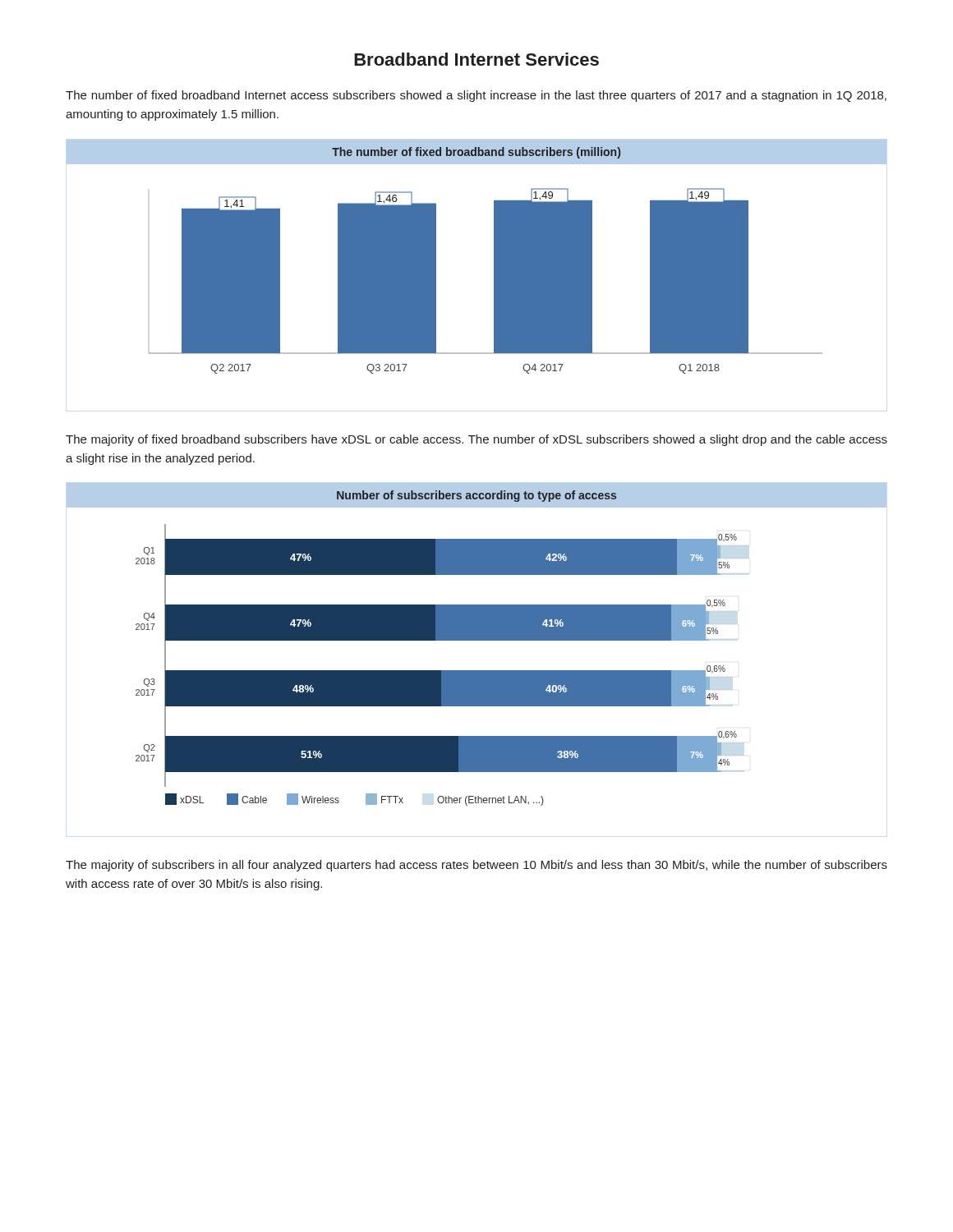Click the title
Screen dimensions: 1232x953
pyautogui.click(x=476, y=60)
